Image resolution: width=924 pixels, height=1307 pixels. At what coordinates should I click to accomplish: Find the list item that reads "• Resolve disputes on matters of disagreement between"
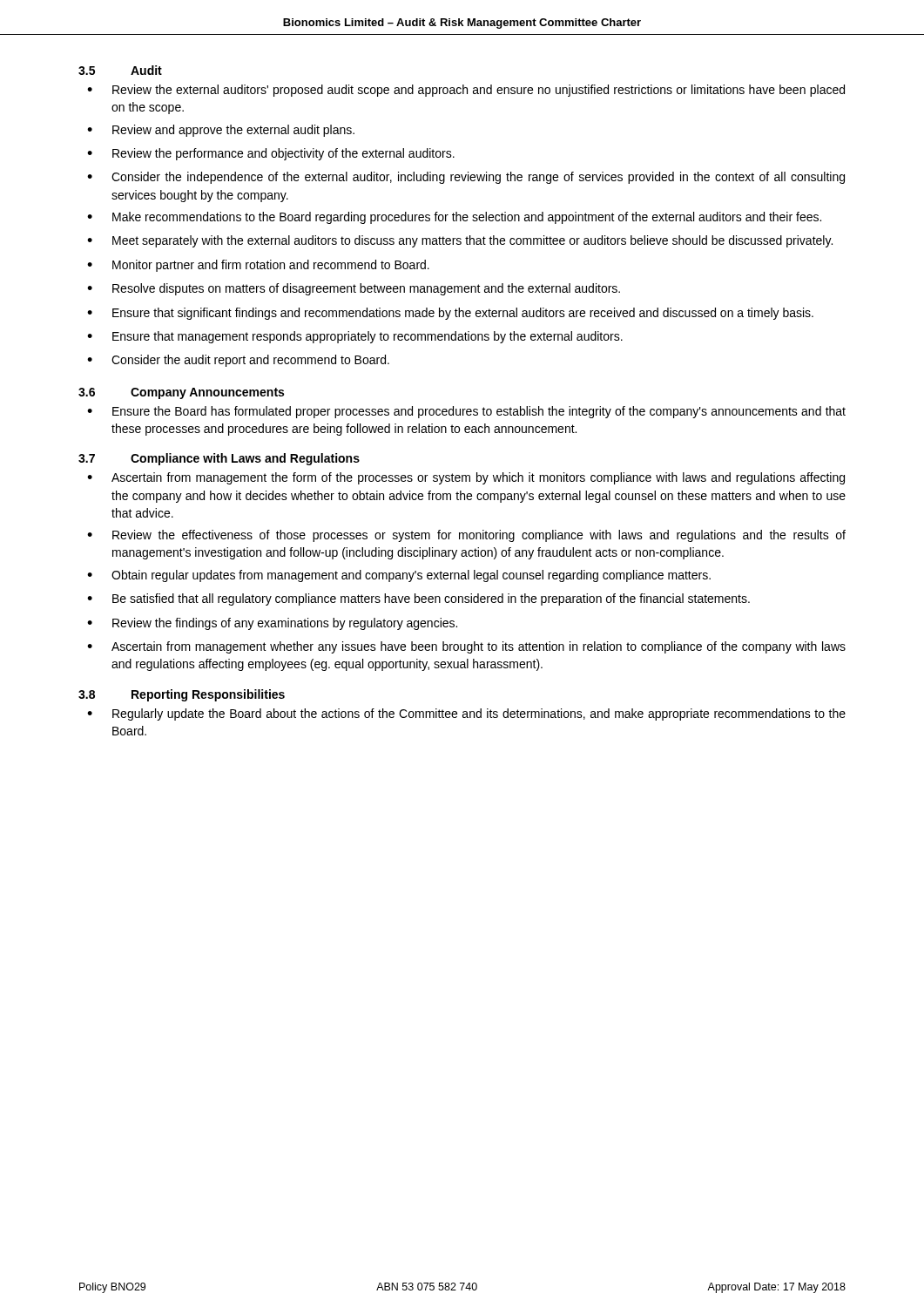[354, 290]
